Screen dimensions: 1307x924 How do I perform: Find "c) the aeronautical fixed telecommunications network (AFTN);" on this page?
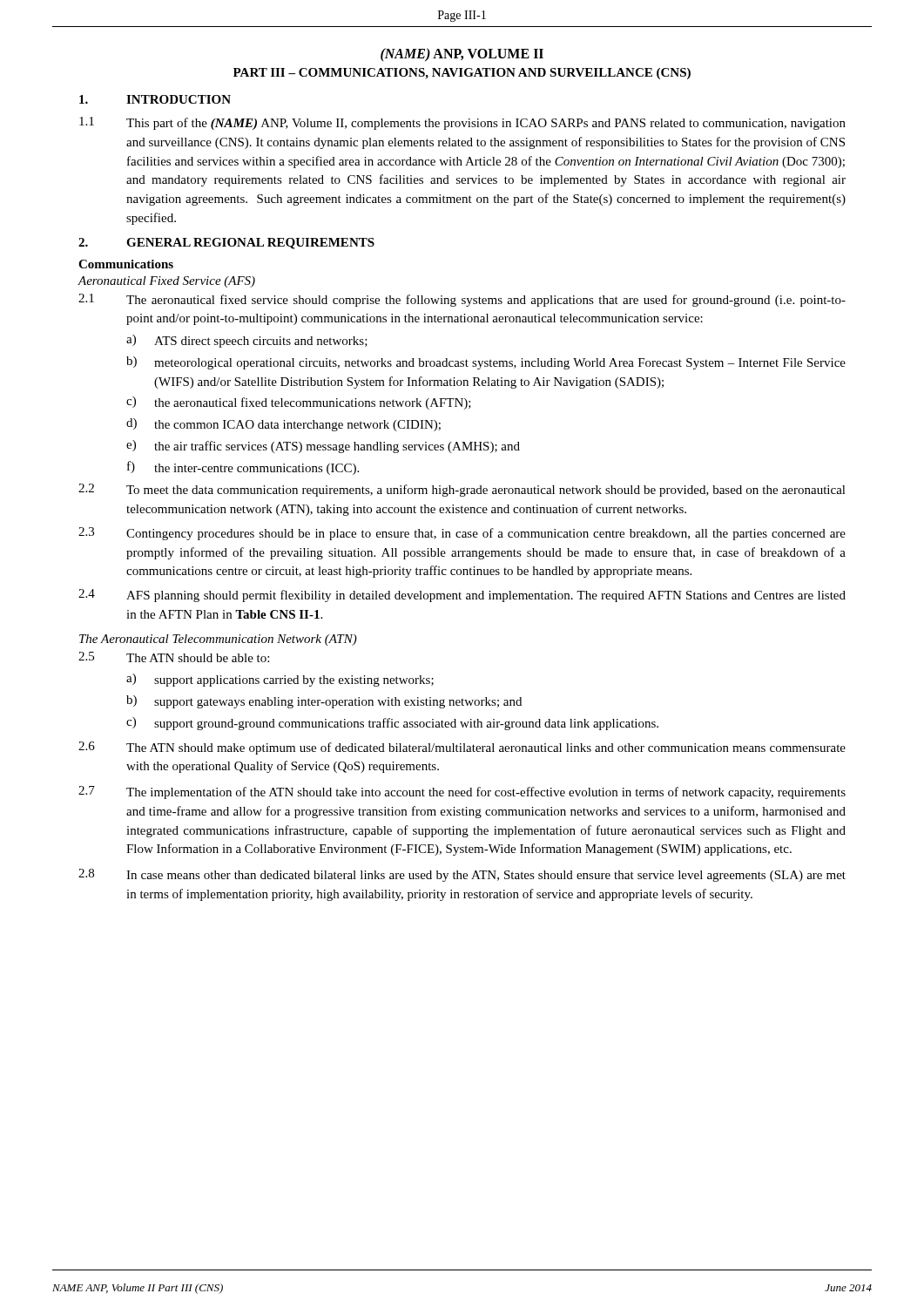[x=299, y=403]
